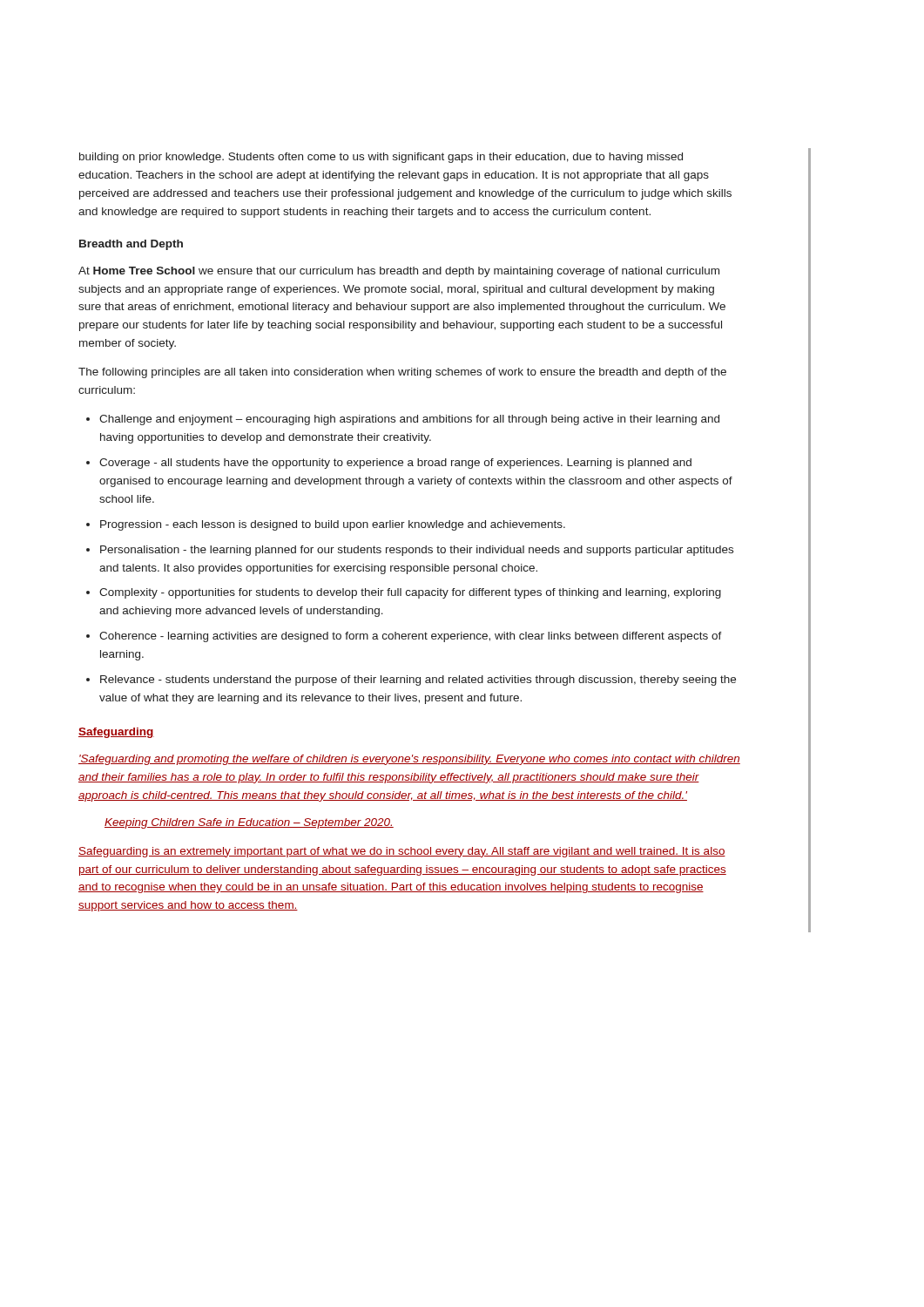Viewport: 924px width, 1307px height.
Task: Point to the block beginning "'Safeguarding and promoting"
Action: [x=409, y=777]
